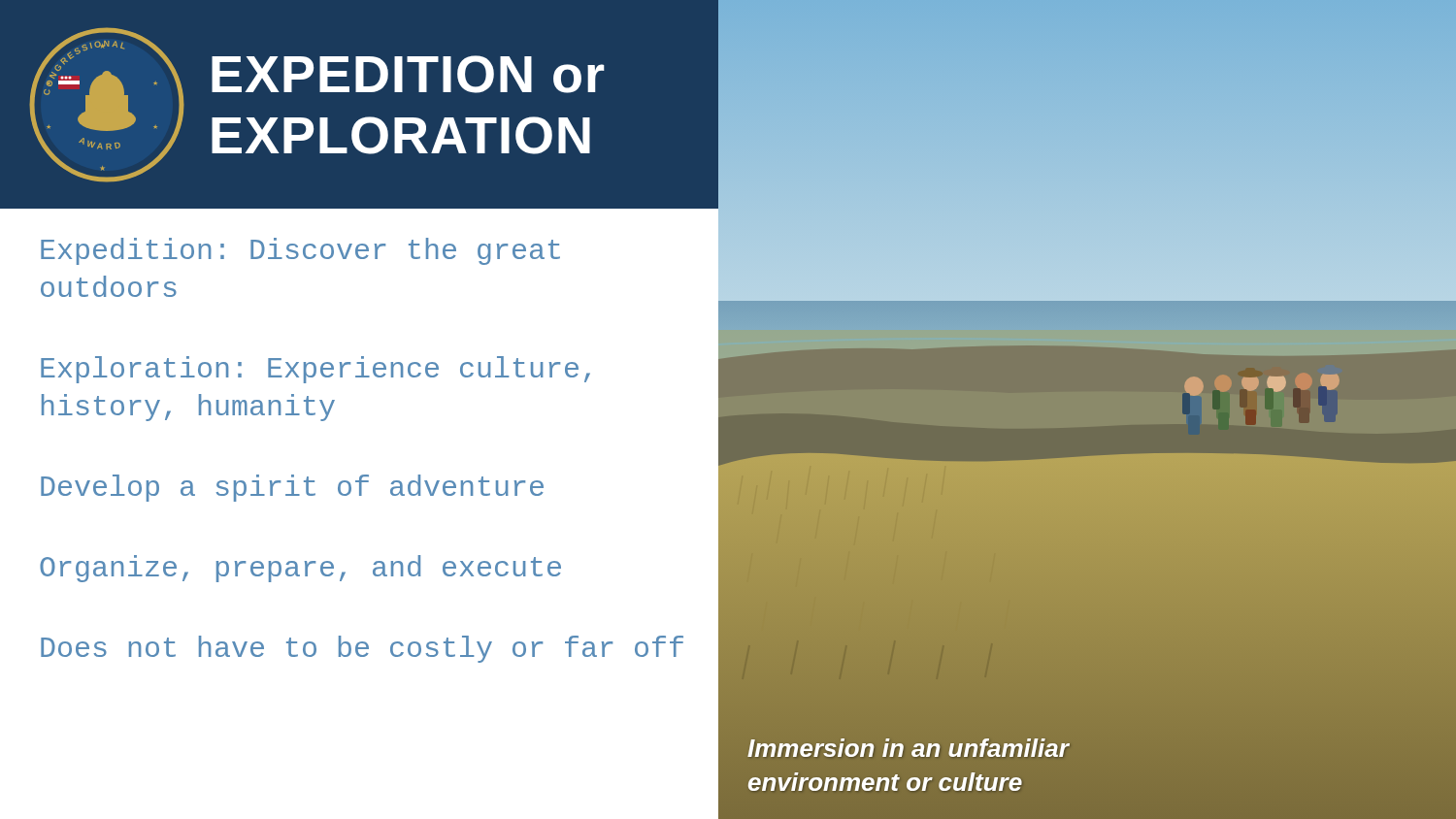Image resolution: width=1456 pixels, height=819 pixels.
Task: Click on the passage starting "Exploration: Experience culture,history, humanity"
Action: click(x=318, y=389)
